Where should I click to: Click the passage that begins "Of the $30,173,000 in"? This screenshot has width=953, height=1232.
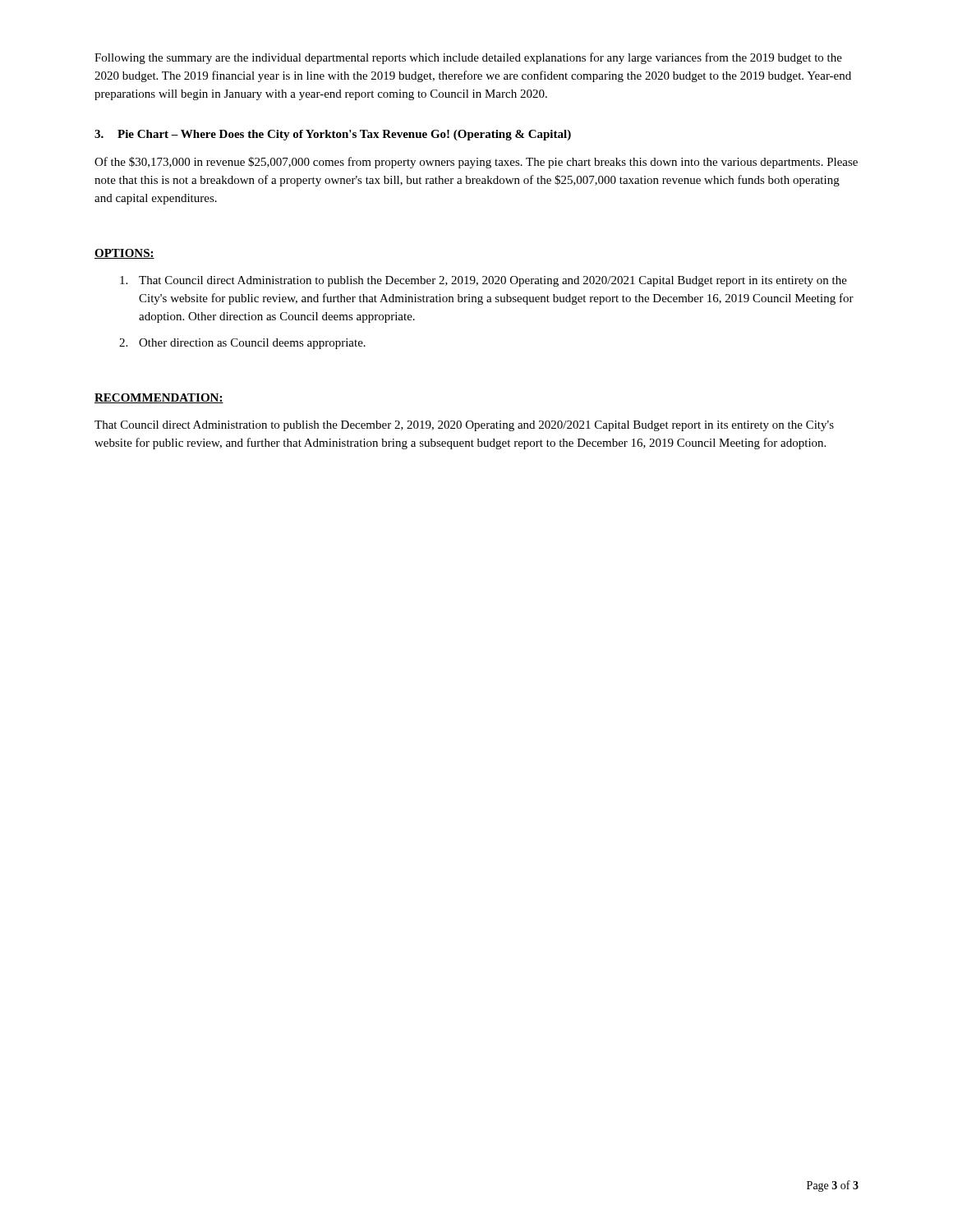tap(476, 180)
